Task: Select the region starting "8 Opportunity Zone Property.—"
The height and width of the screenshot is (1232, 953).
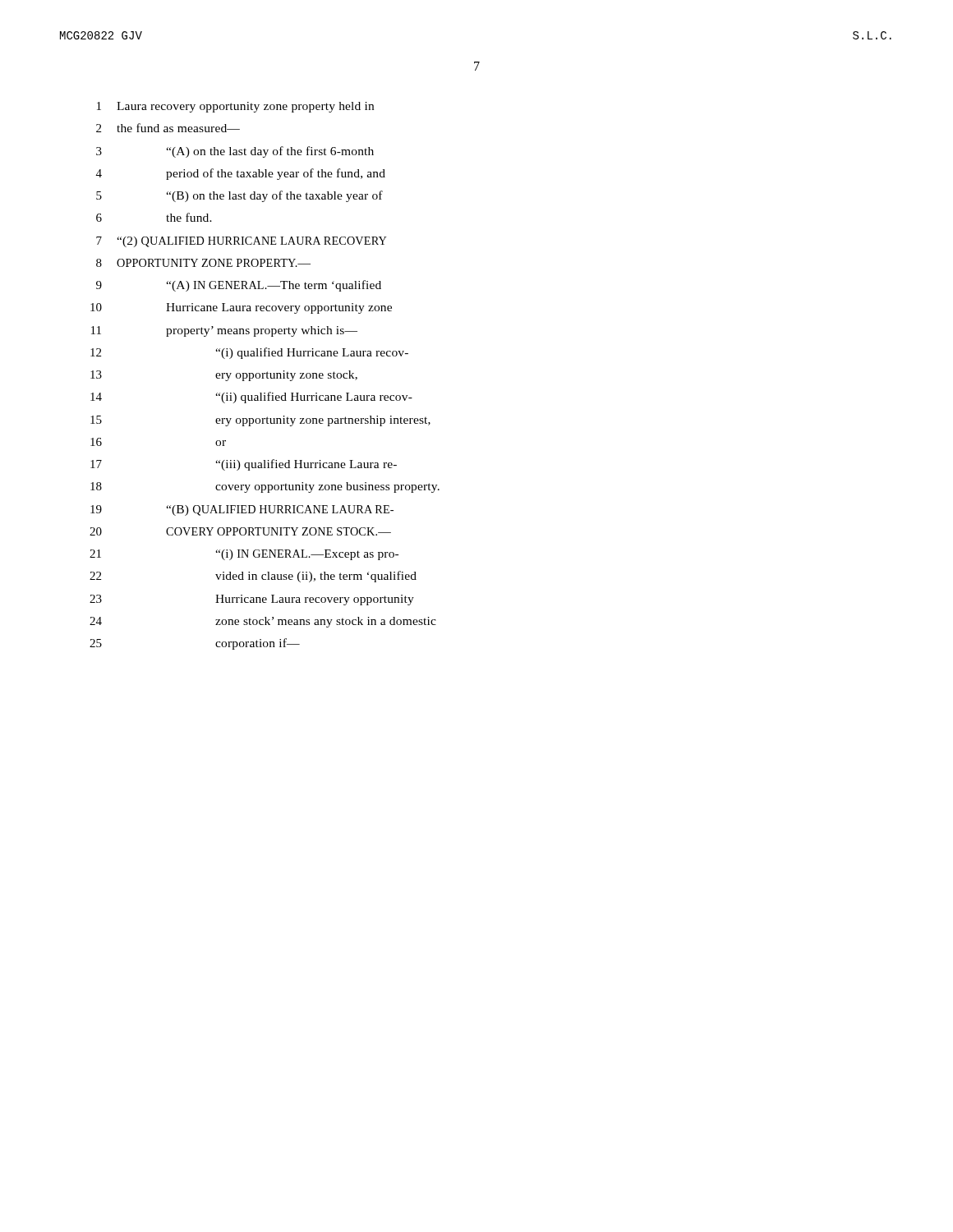Action: click(203, 263)
